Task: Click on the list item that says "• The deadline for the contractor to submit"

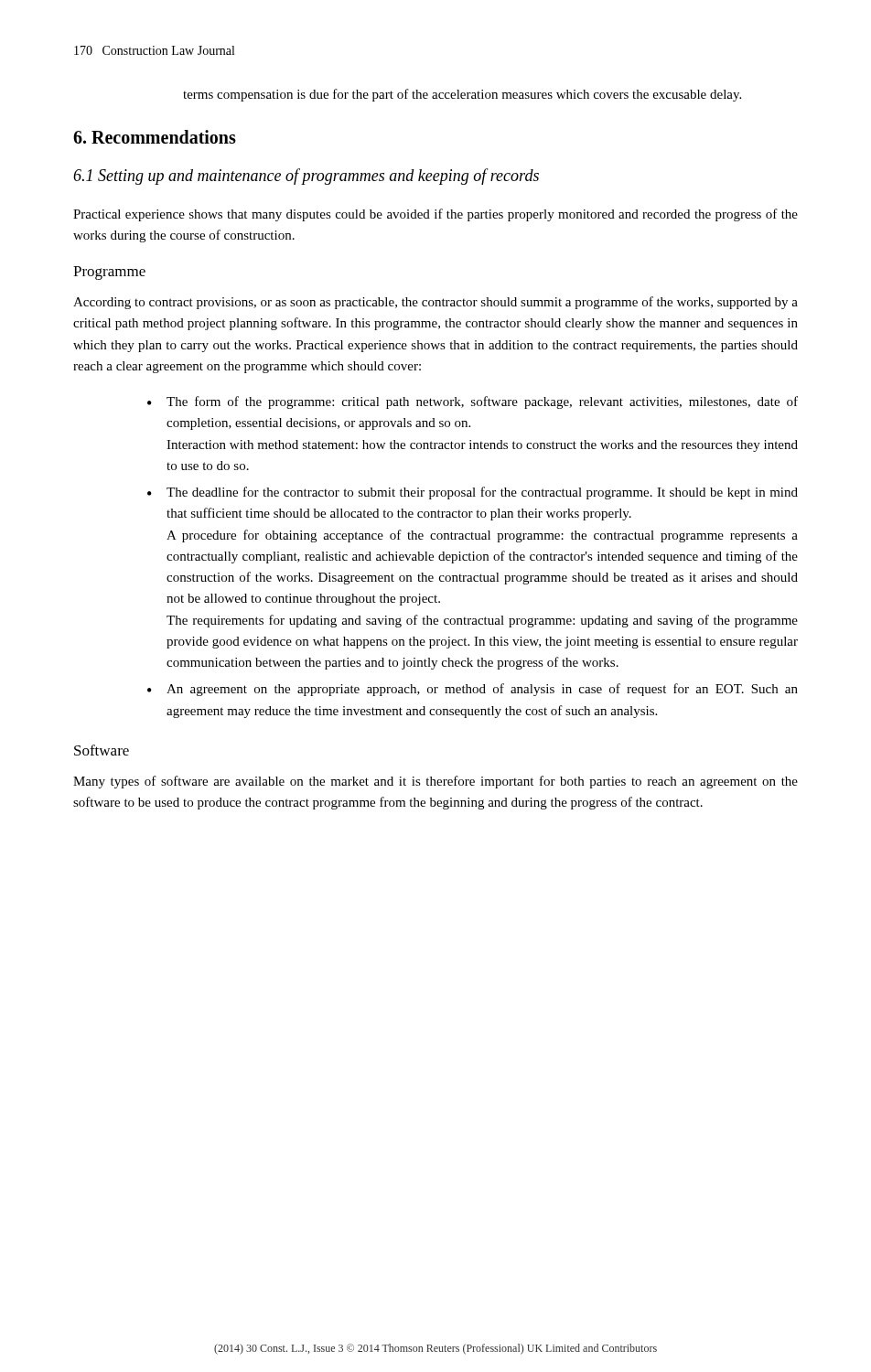Action: click(x=472, y=578)
